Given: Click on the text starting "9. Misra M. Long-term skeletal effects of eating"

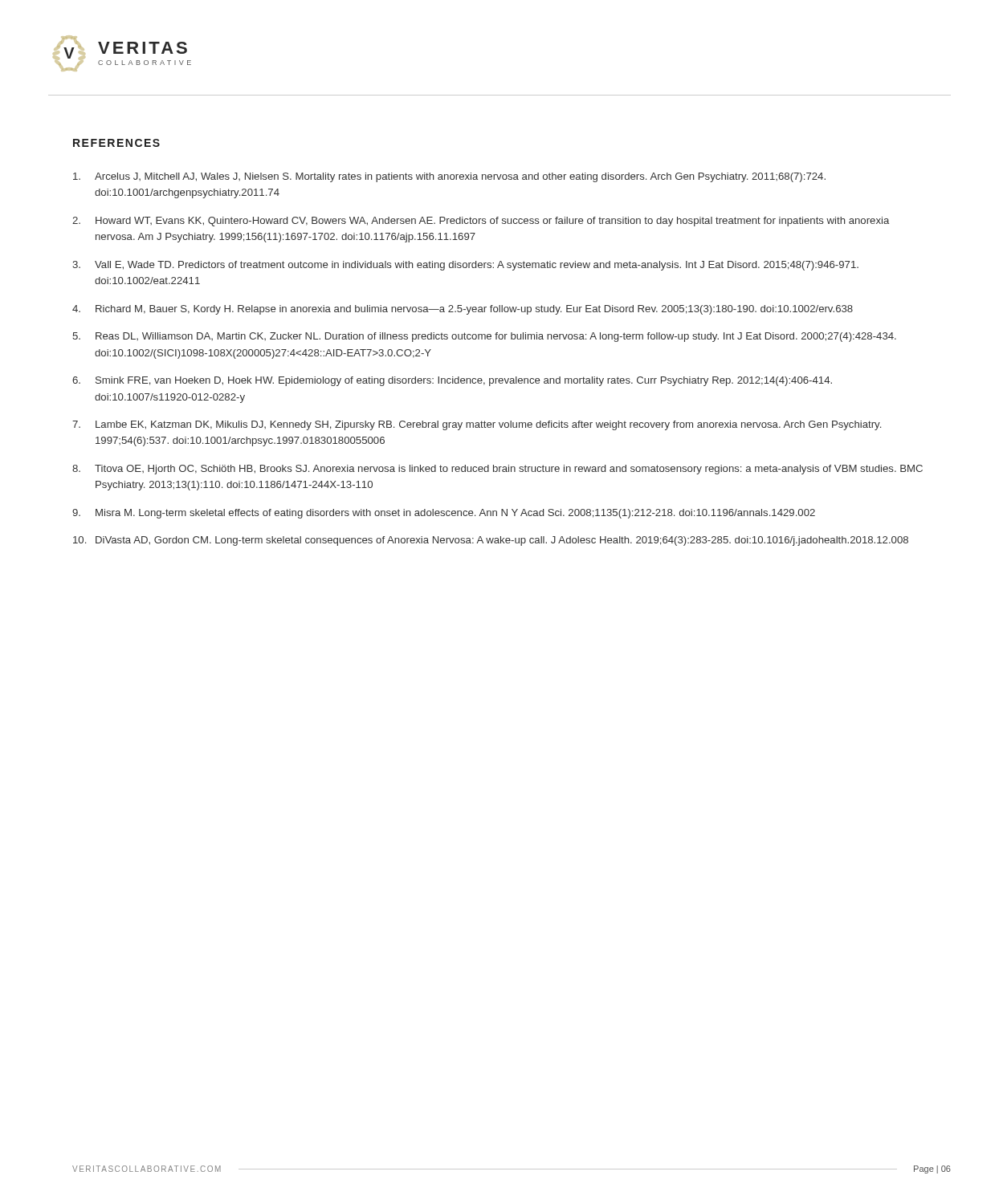Looking at the screenshot, I should (x=500, y=513).
